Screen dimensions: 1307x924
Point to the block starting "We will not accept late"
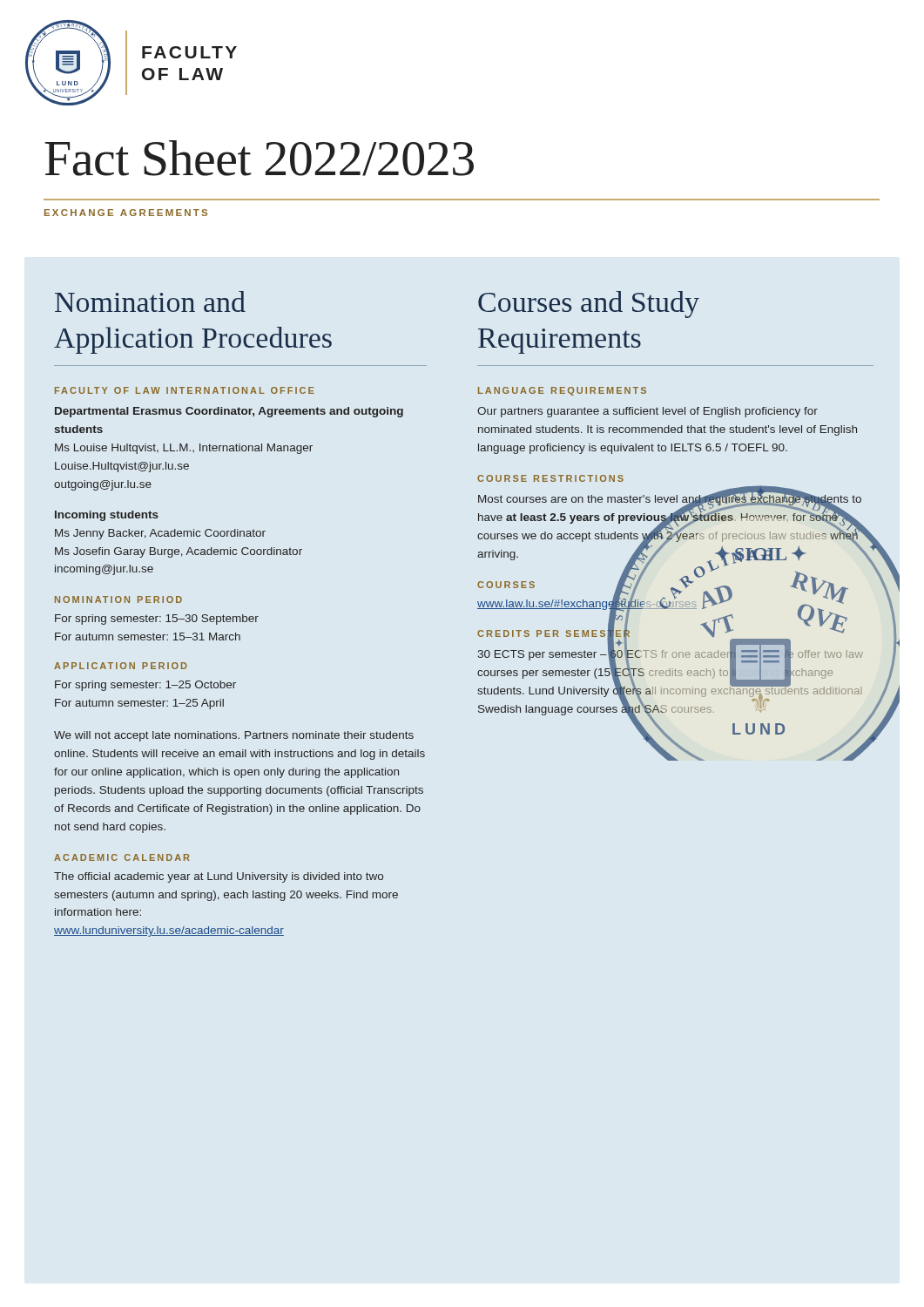tap(240, 781)
